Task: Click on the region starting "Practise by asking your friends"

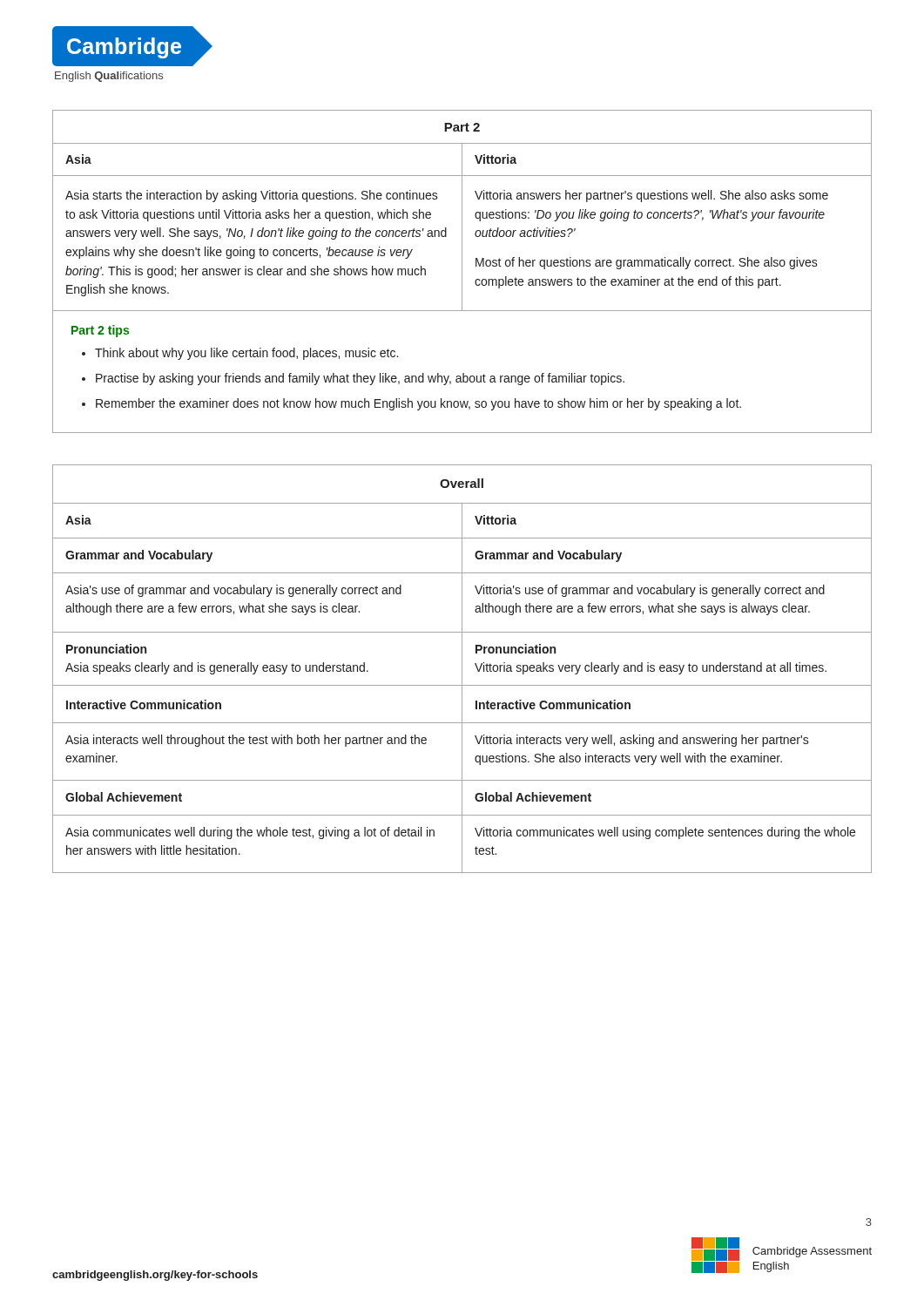Action: pos(360,378)
